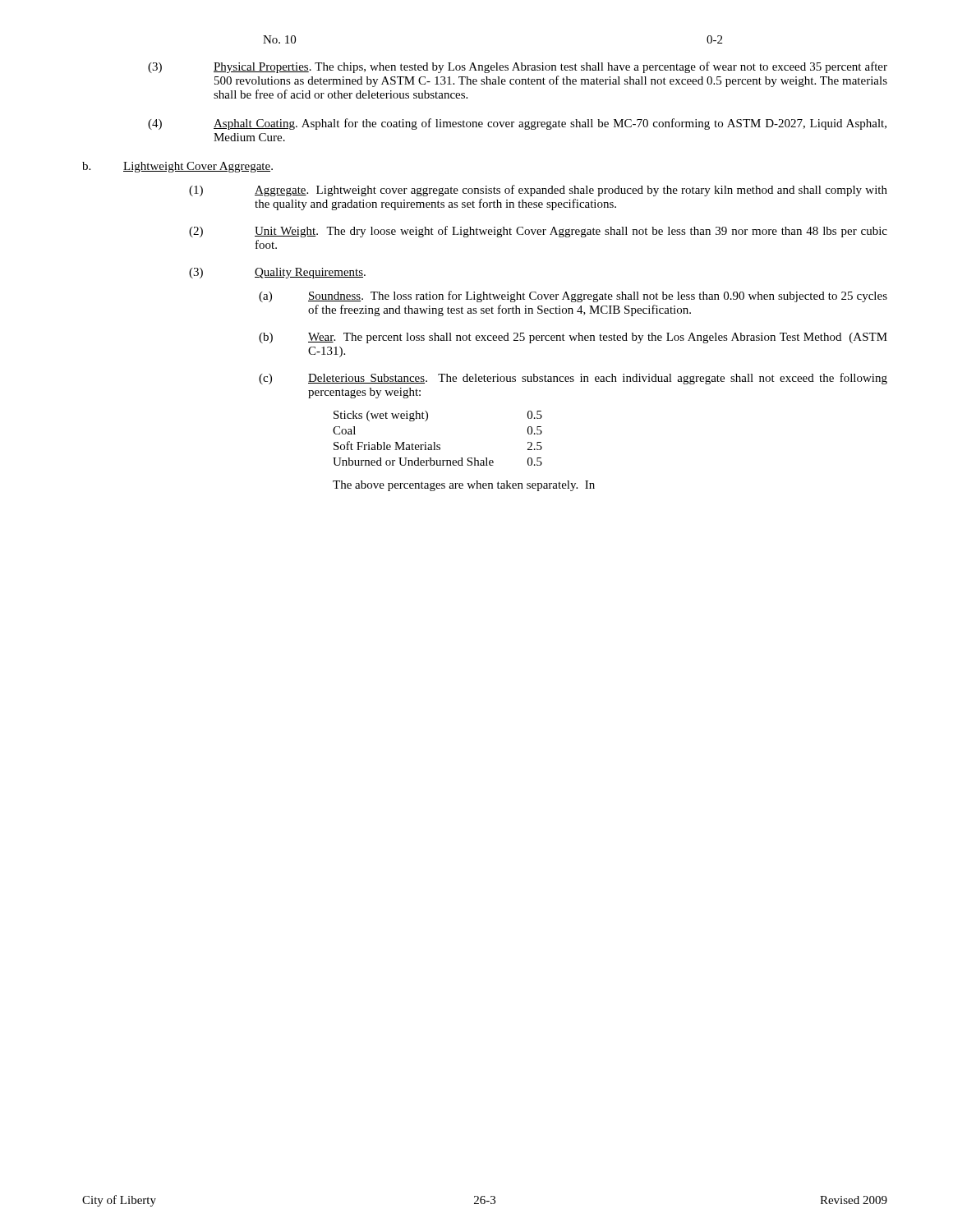
Task: Find the text block starting "(4) Asphalt Coating. Asphalt"
Action: [518, 131]
